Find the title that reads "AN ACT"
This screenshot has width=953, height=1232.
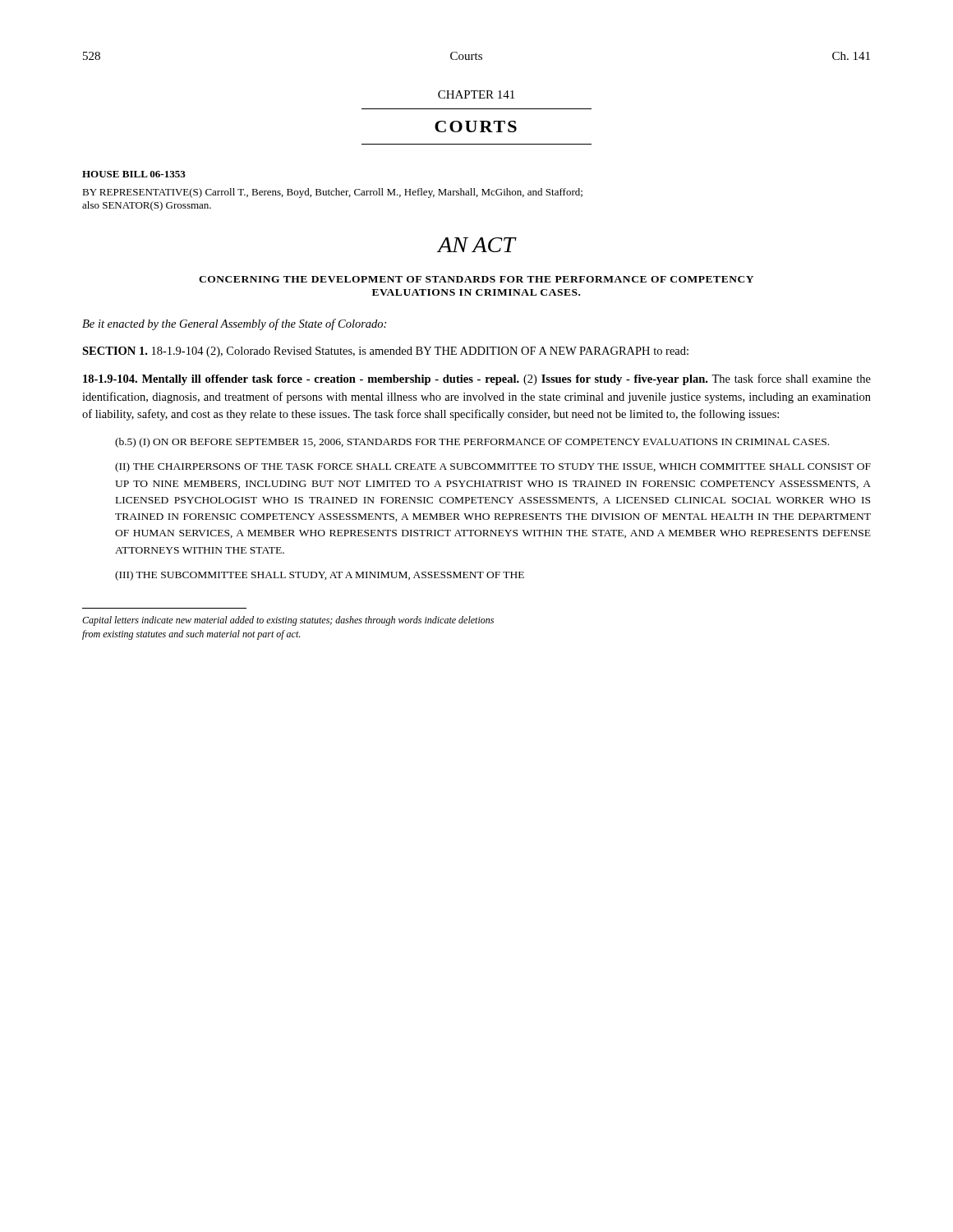[x=476, y=244]
